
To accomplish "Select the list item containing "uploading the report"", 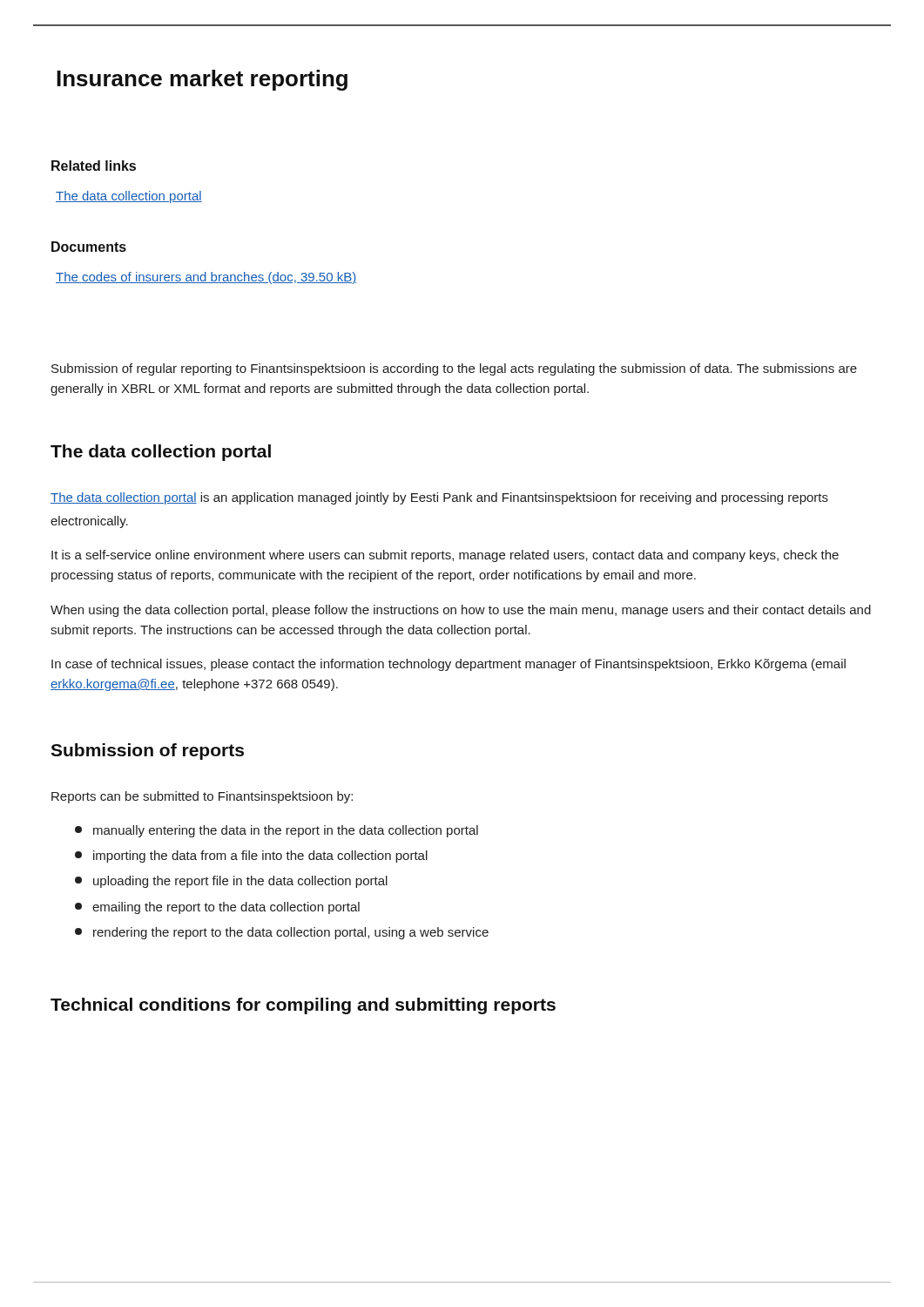I will click(231, 882).
